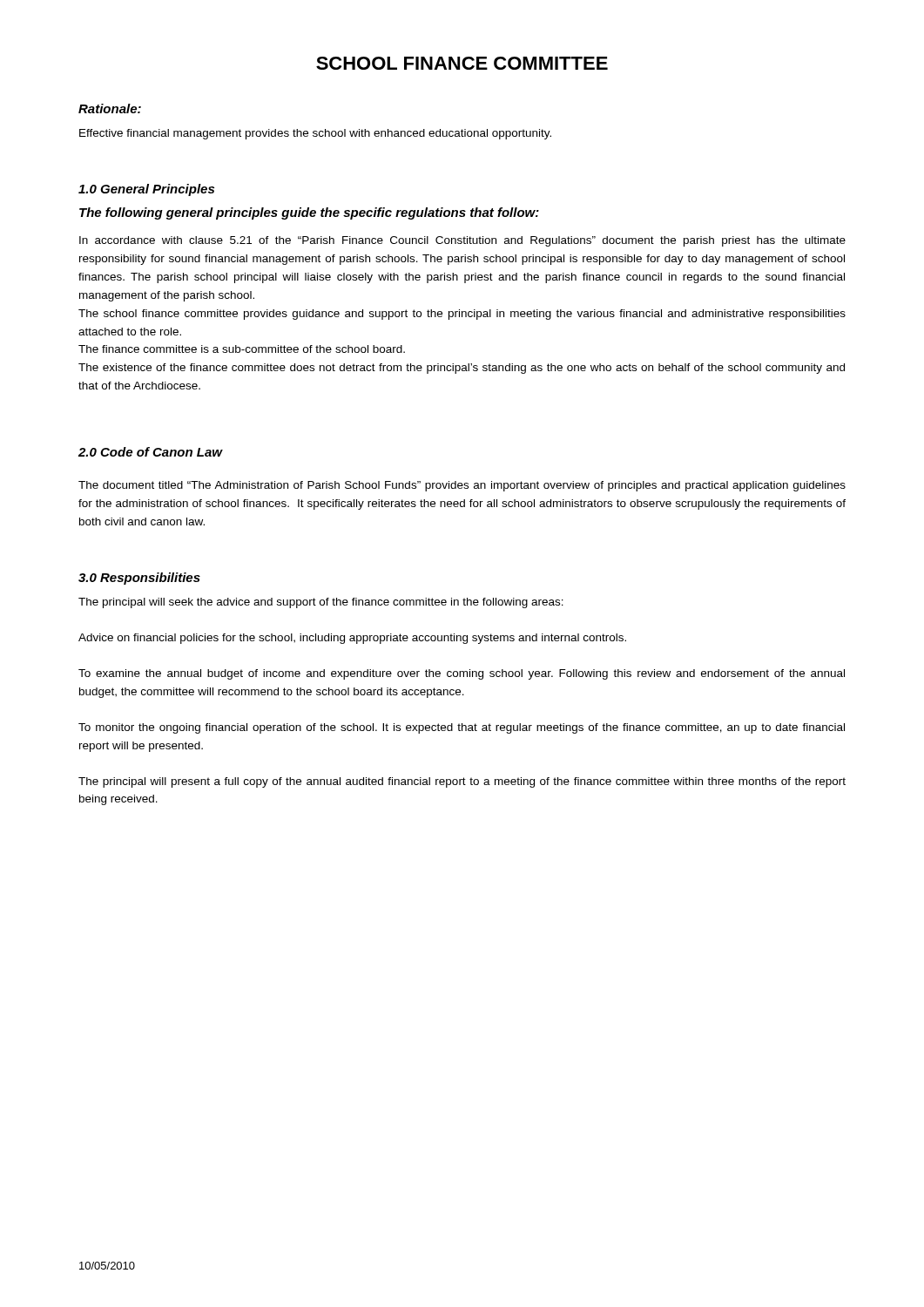Select the title containing "SCHOOL FINANCE COMMITTEE"
Screen dimensions: 1307x924
click(462, 63)
